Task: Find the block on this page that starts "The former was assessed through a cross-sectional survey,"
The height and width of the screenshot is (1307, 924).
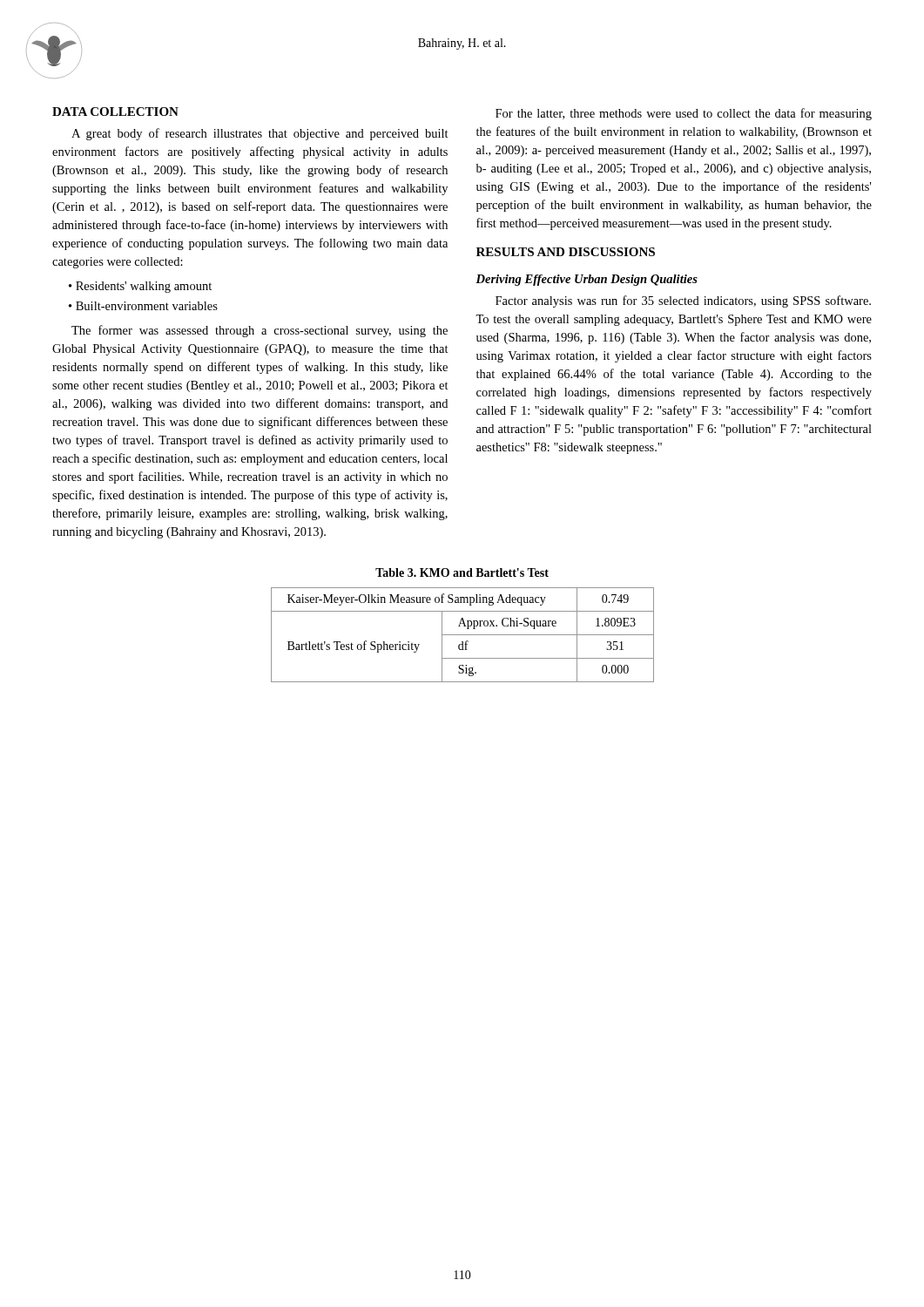Action: pos(250,432)
